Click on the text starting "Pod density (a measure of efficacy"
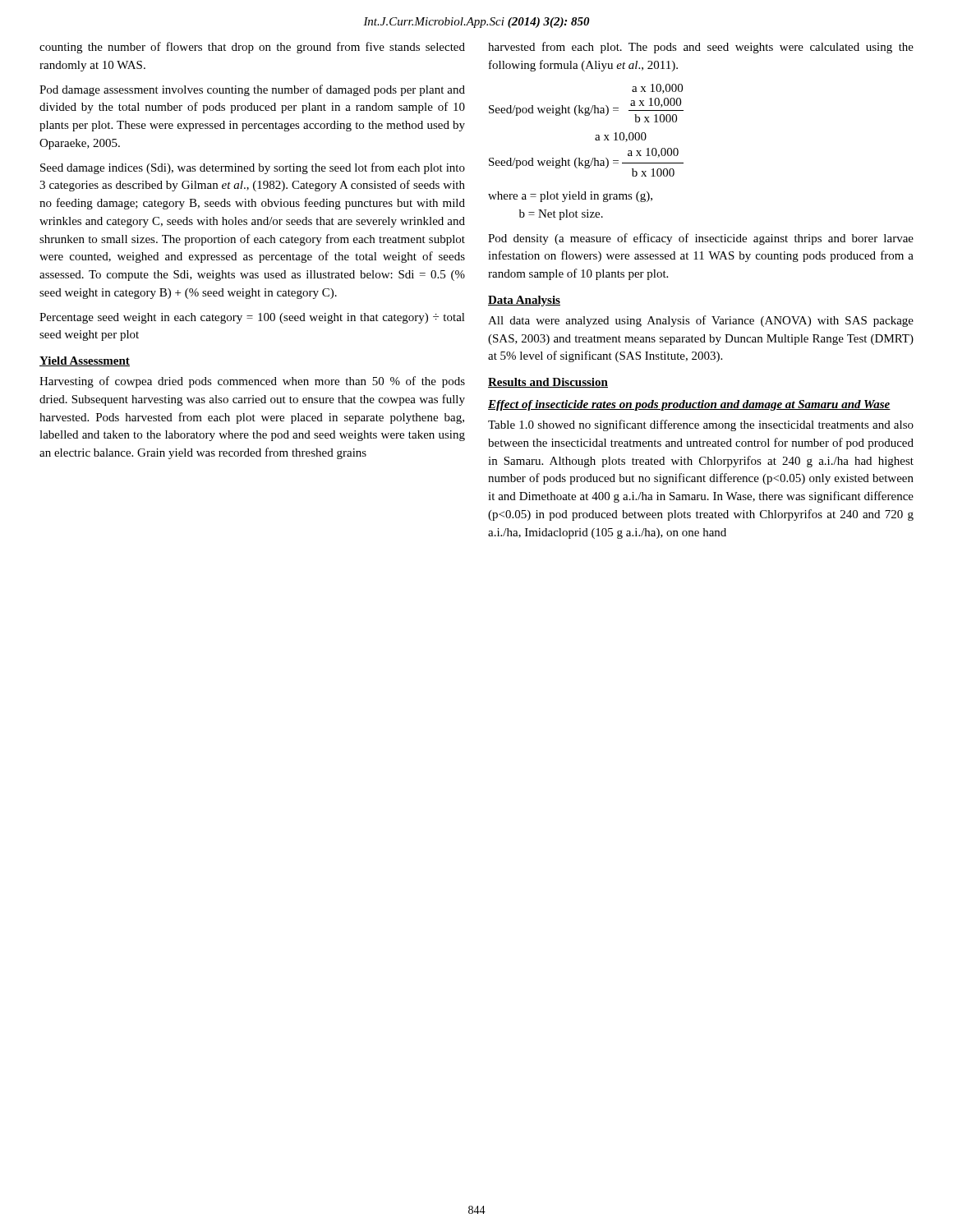The height and width of the screenshot is (1232, 953). 701,256
